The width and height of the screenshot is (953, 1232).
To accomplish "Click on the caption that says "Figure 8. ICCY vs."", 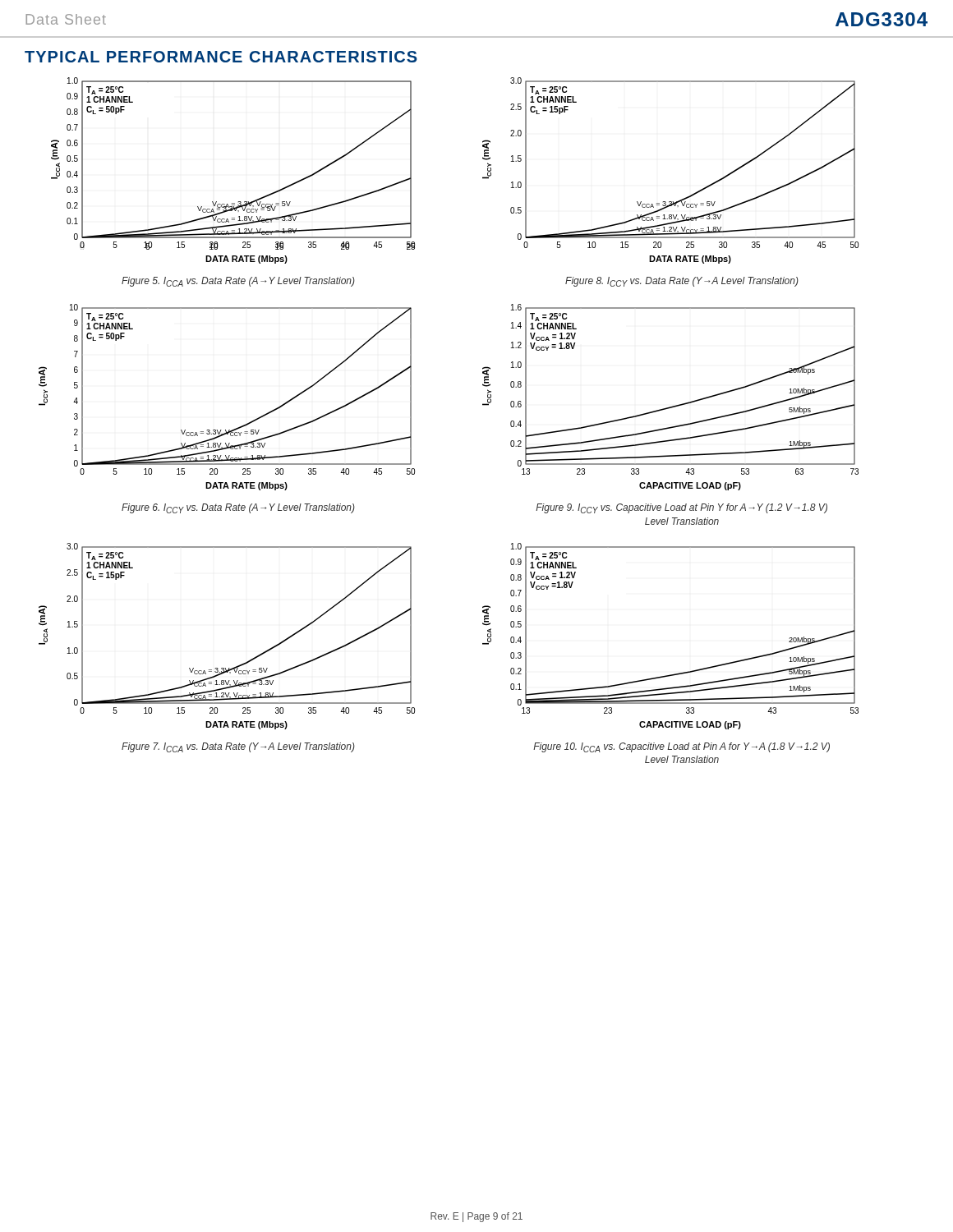I will (682, 282).
